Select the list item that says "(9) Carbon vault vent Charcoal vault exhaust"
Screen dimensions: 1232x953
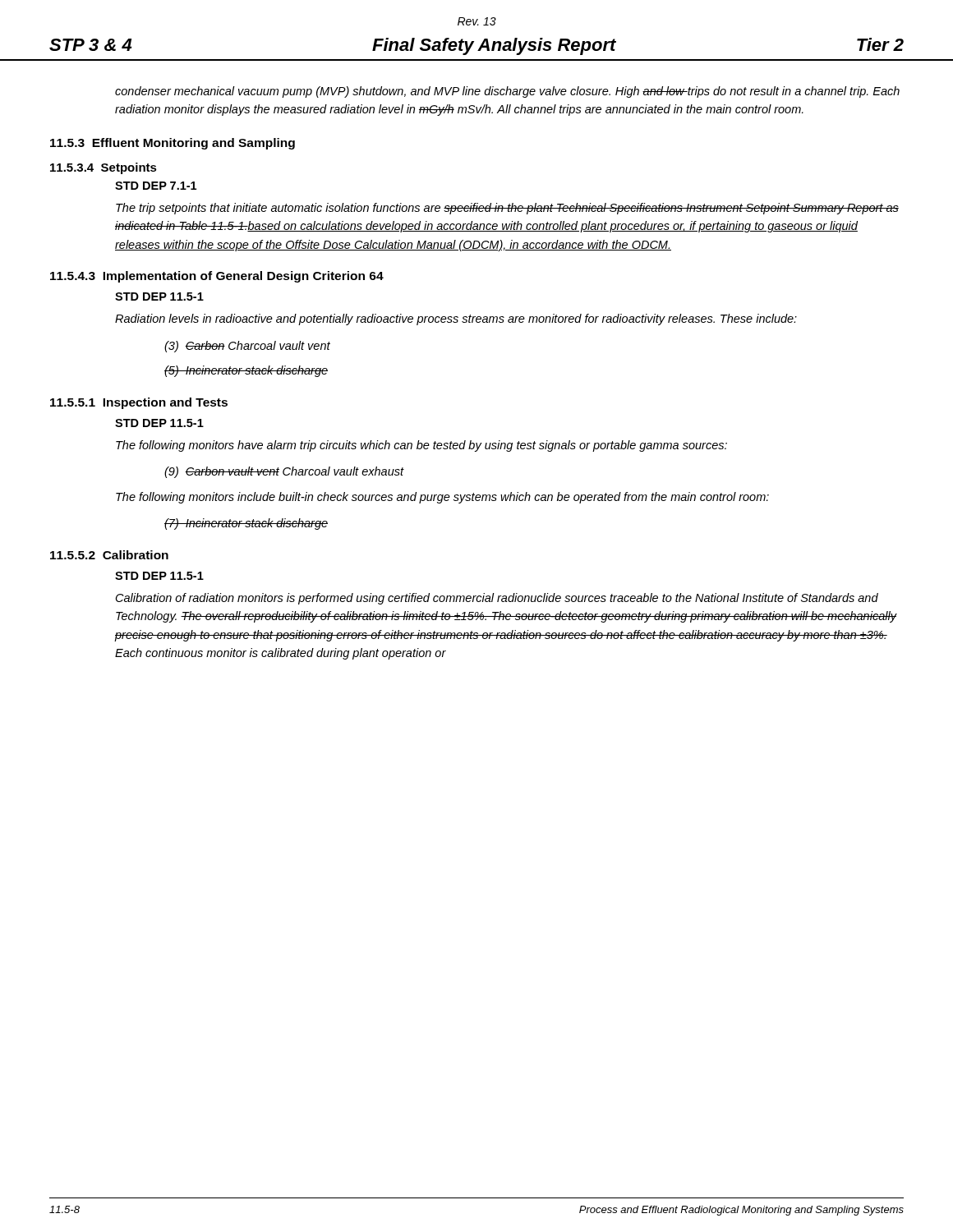[x=284, y=472]
